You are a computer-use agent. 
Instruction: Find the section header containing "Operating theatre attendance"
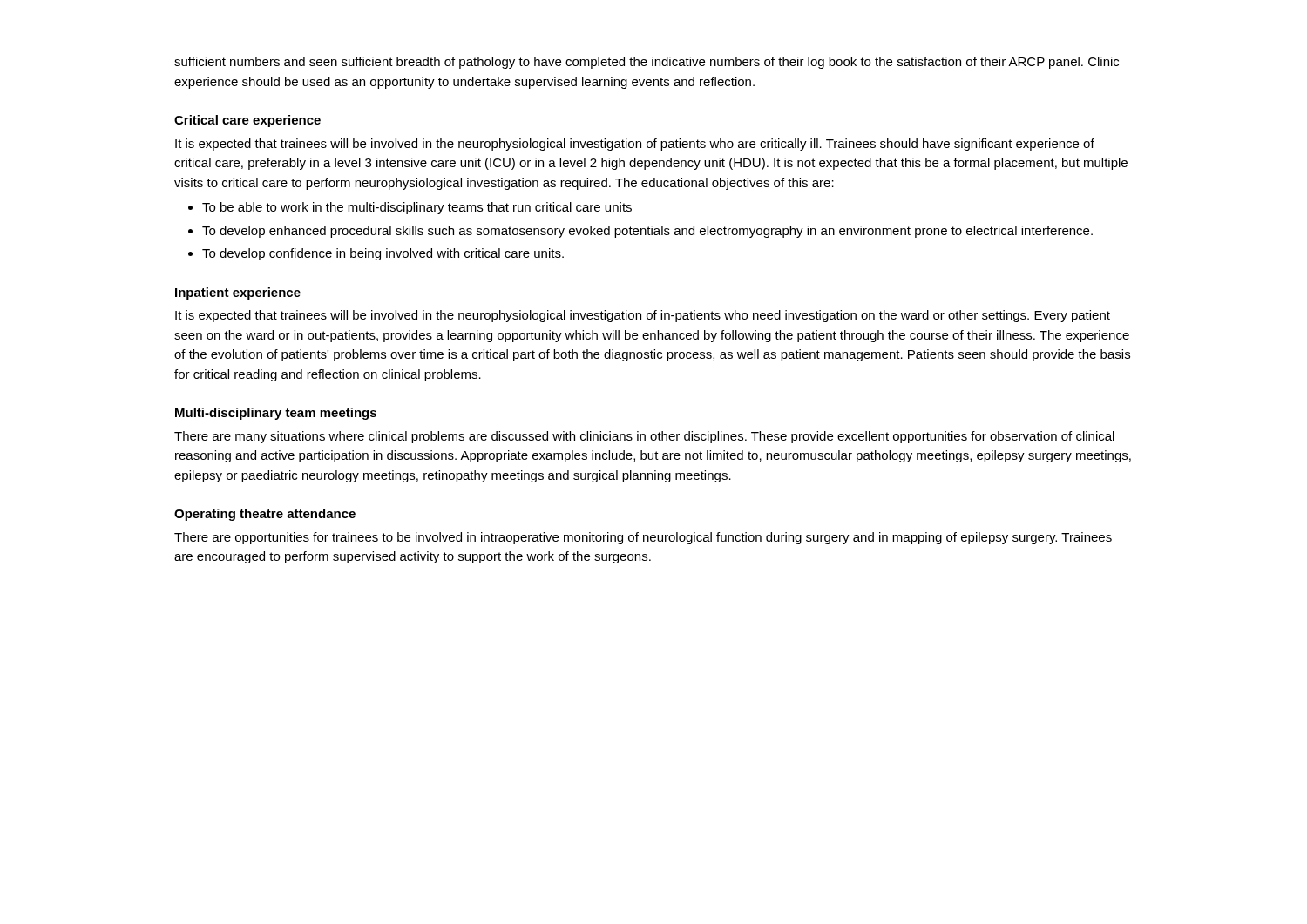pyautogui.click(x=265, y=513)
